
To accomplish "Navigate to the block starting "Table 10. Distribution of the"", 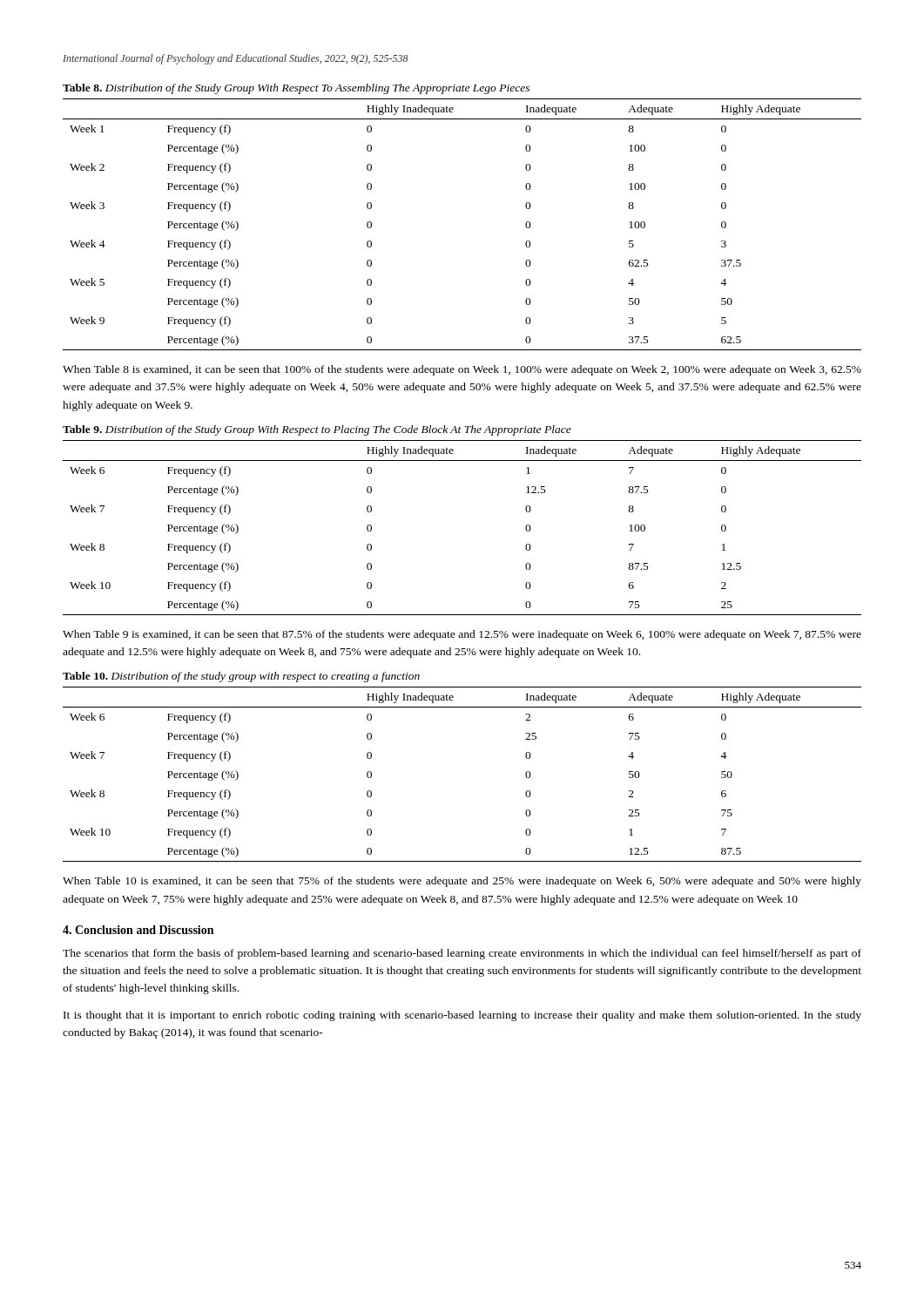I will [x=241, y=676].
